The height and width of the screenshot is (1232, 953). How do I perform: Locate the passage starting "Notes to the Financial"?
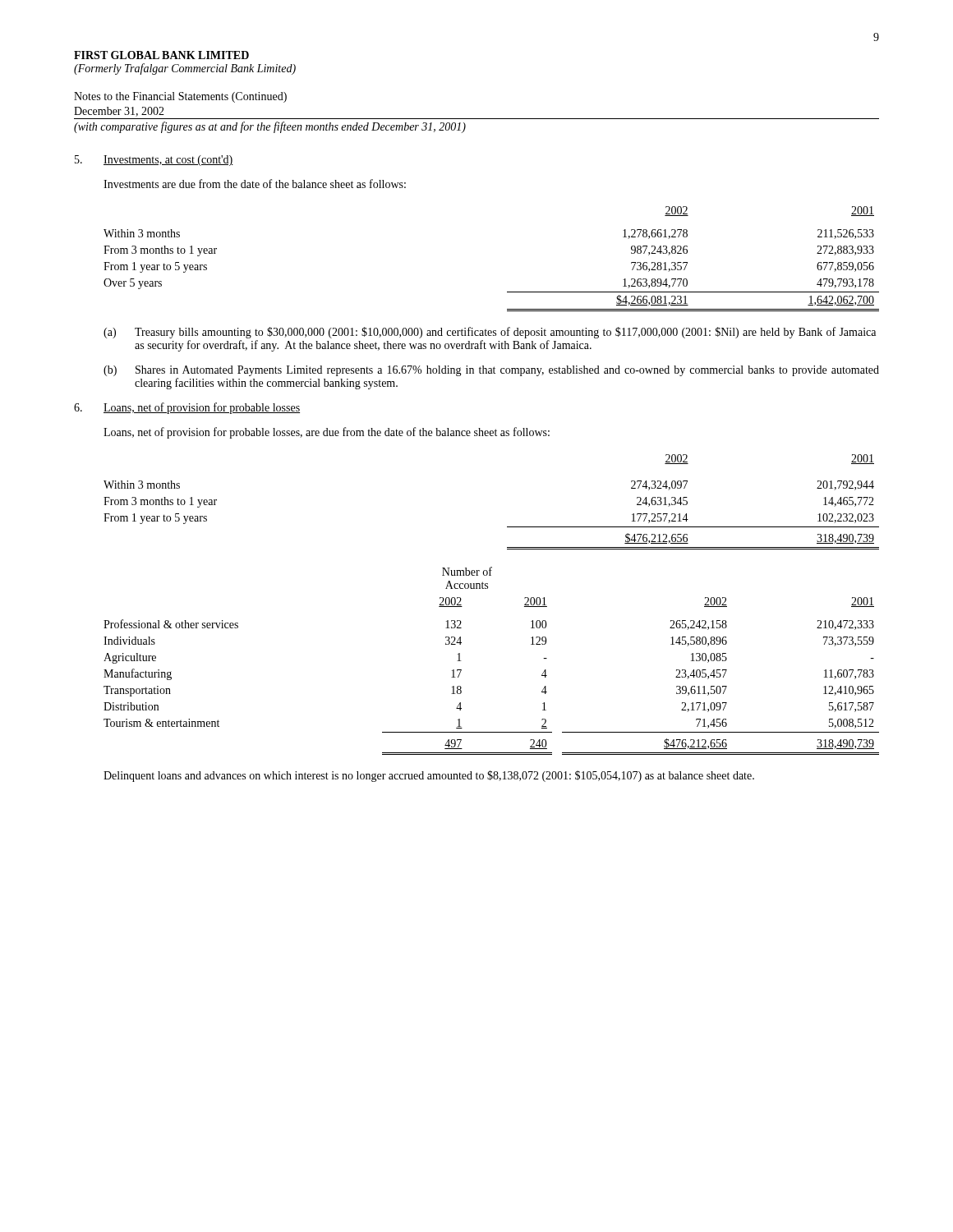[x=476, y=112]
